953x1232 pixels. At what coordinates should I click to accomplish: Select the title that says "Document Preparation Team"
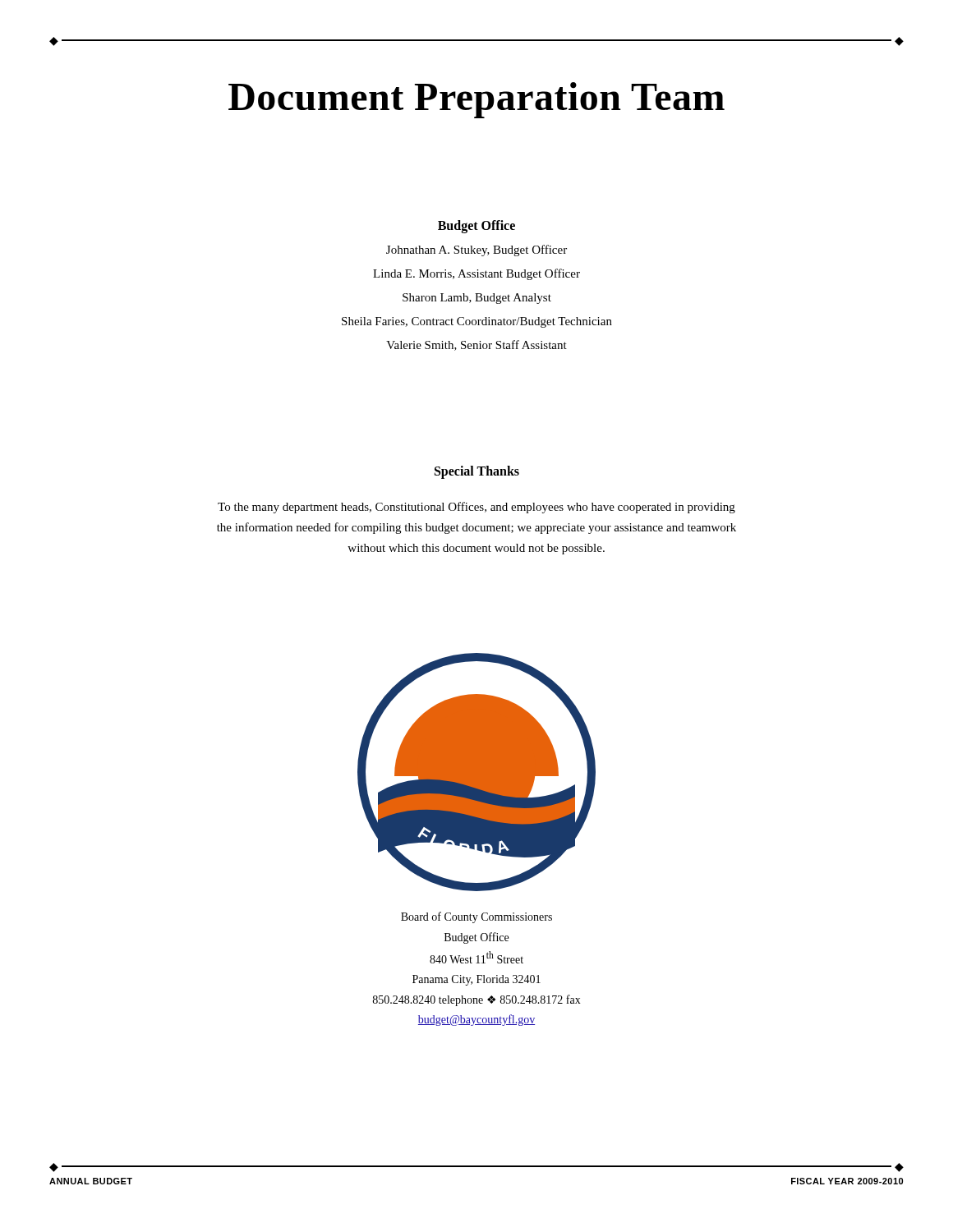(476, 92)
